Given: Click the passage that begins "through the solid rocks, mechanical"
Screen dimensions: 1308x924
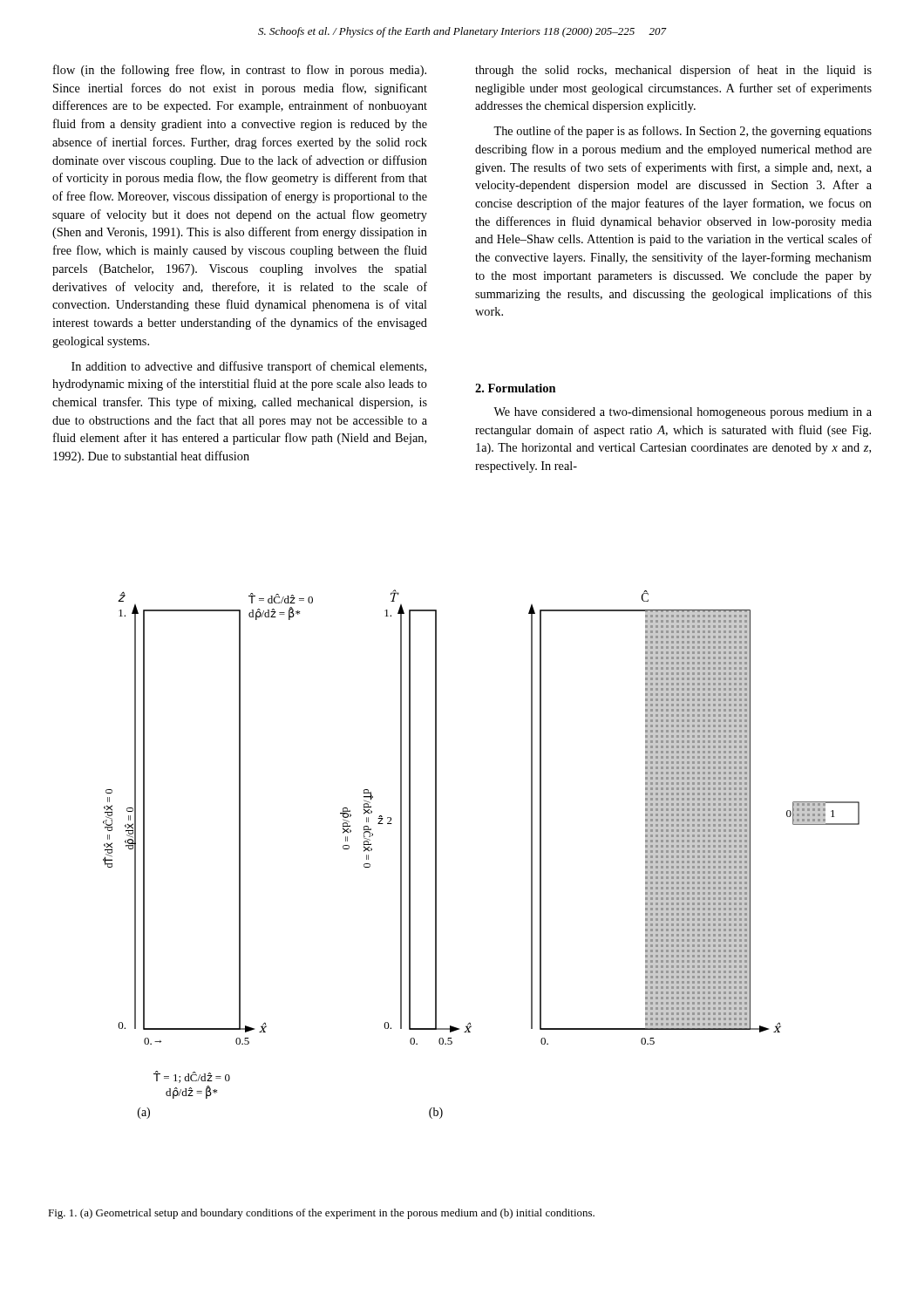Looking at the screenshot, I should [673, 191].
